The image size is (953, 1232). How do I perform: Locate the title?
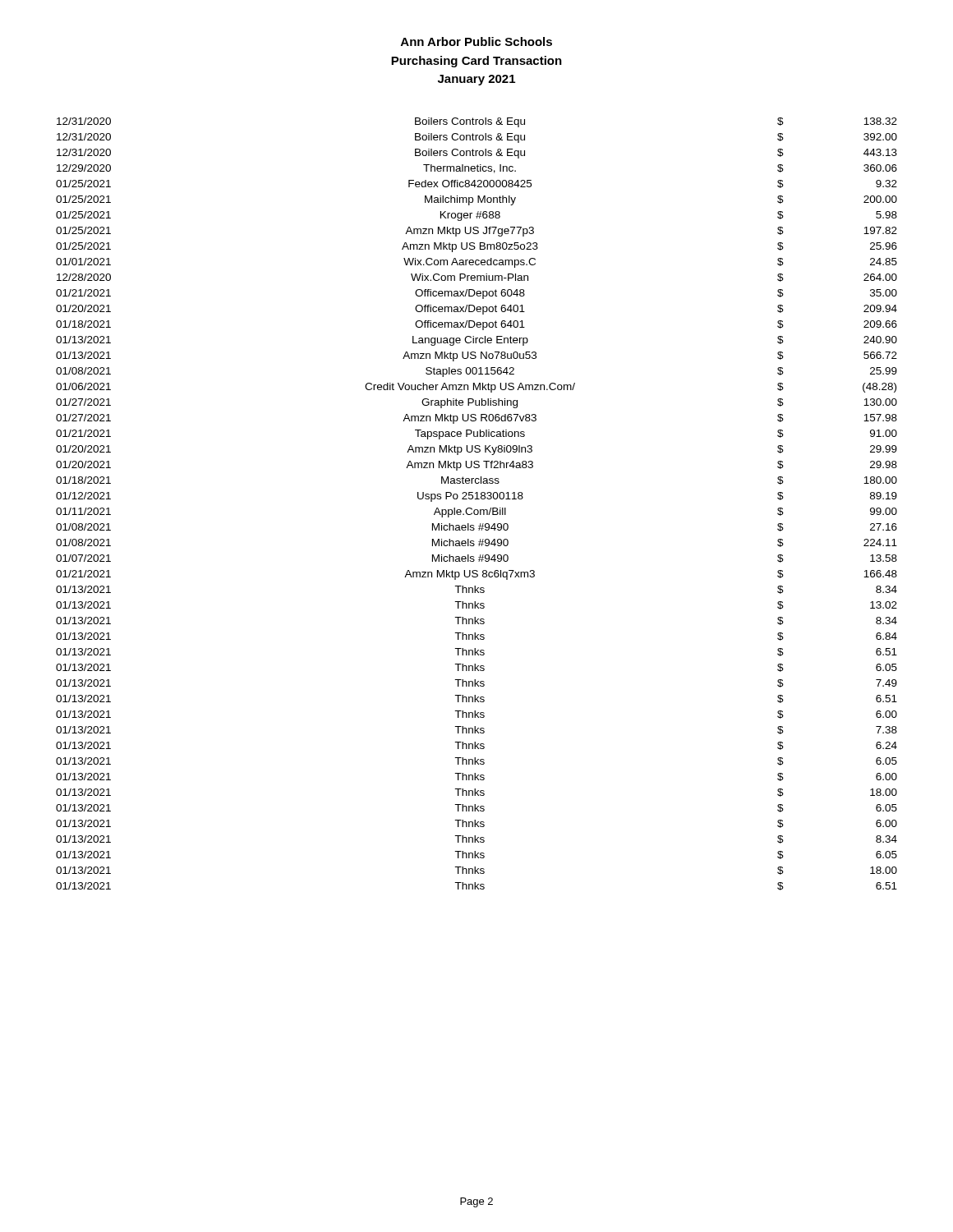[476, 61]
